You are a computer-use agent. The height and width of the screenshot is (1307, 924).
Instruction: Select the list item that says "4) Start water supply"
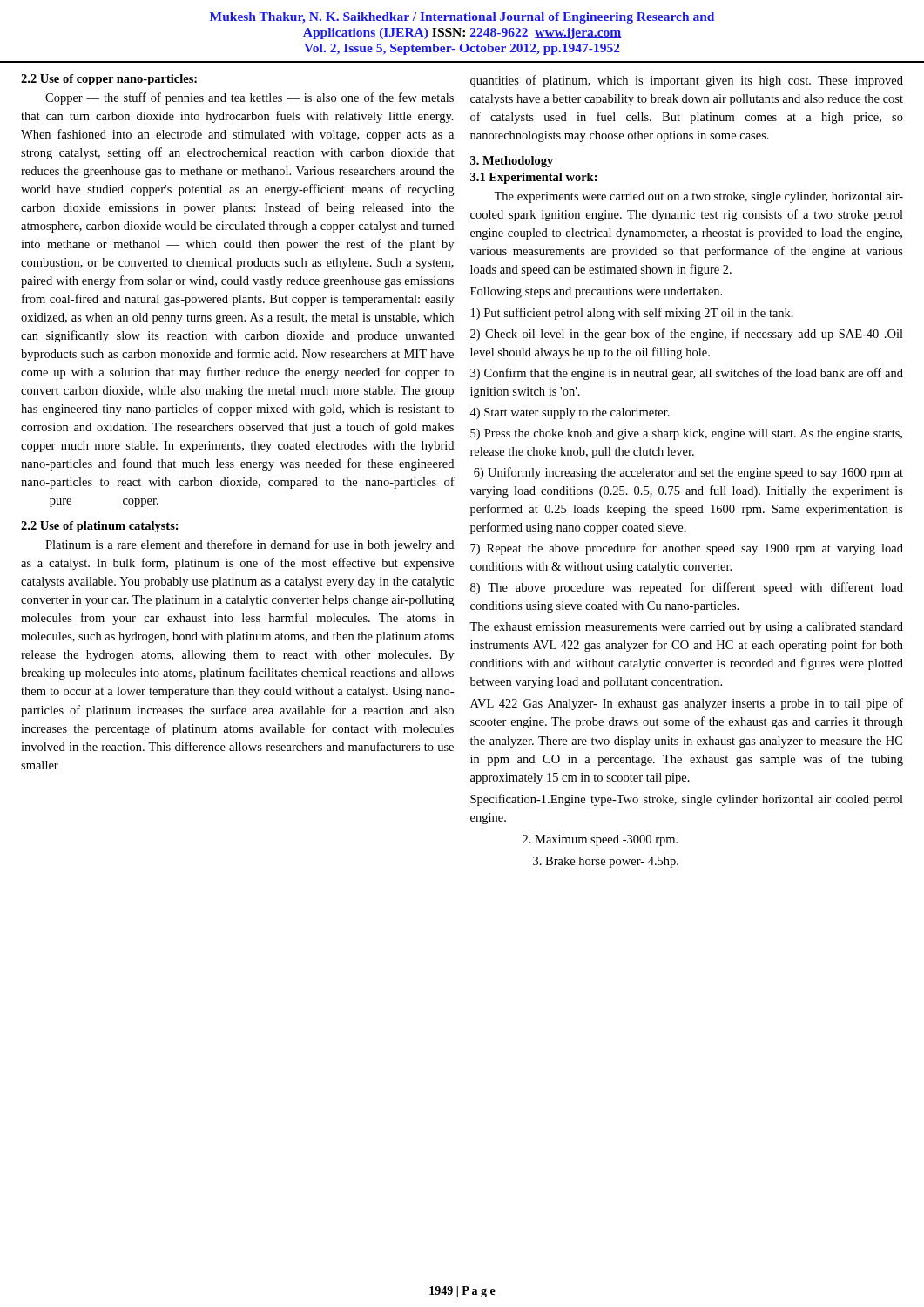570,412
